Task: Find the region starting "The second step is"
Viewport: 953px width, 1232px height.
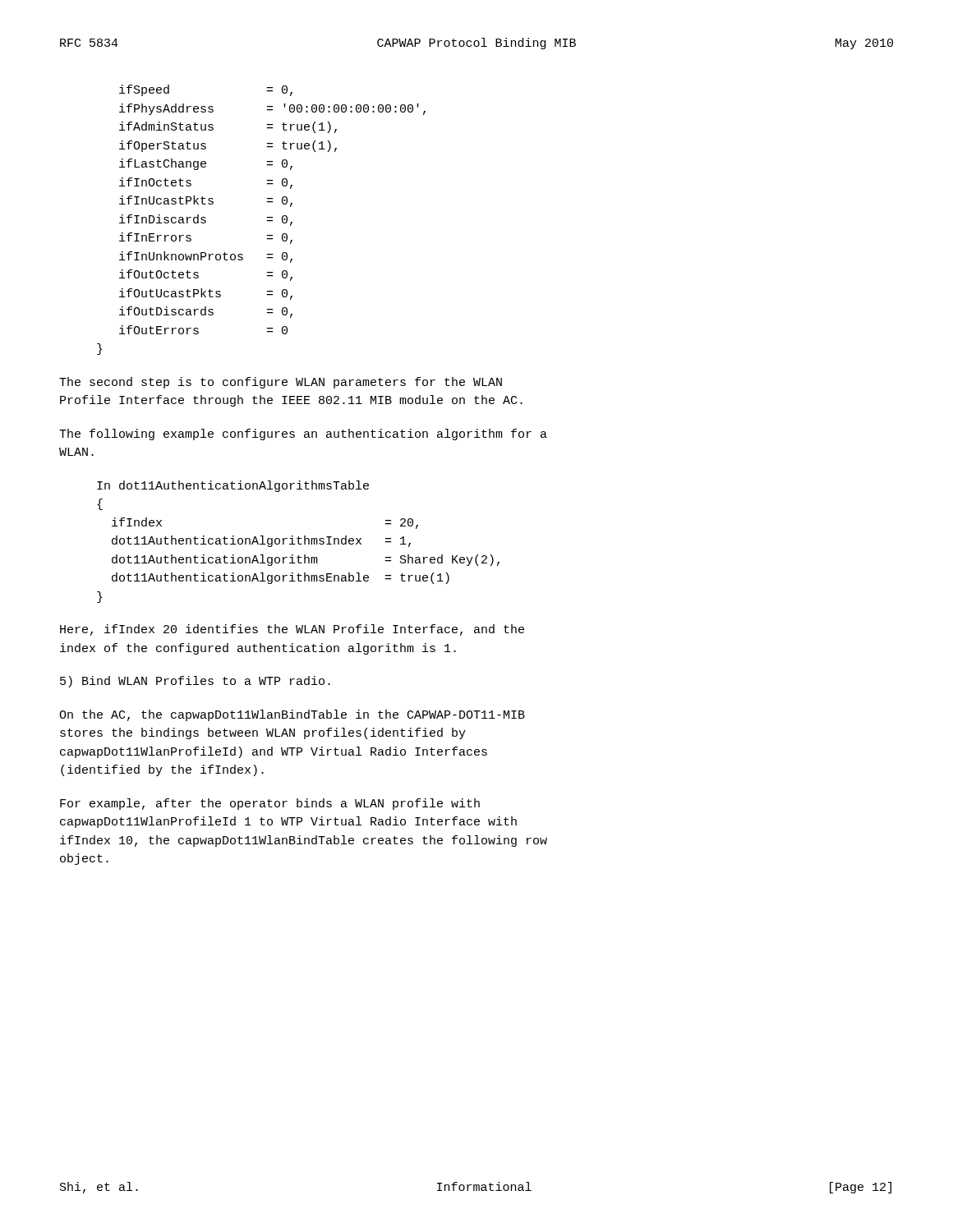Action: pyautogui.click(x=292, y=392)
